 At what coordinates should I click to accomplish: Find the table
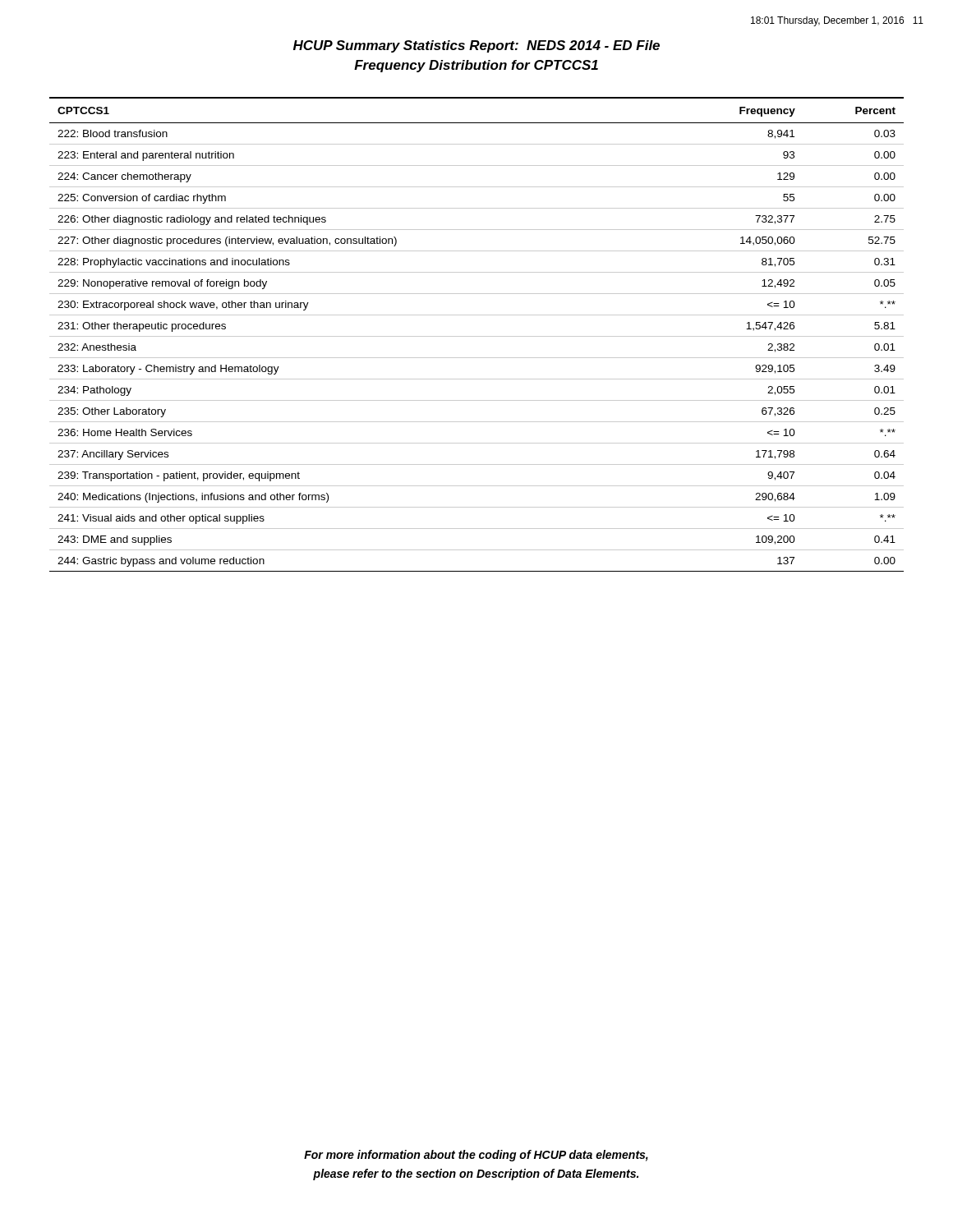coord(476,334)
